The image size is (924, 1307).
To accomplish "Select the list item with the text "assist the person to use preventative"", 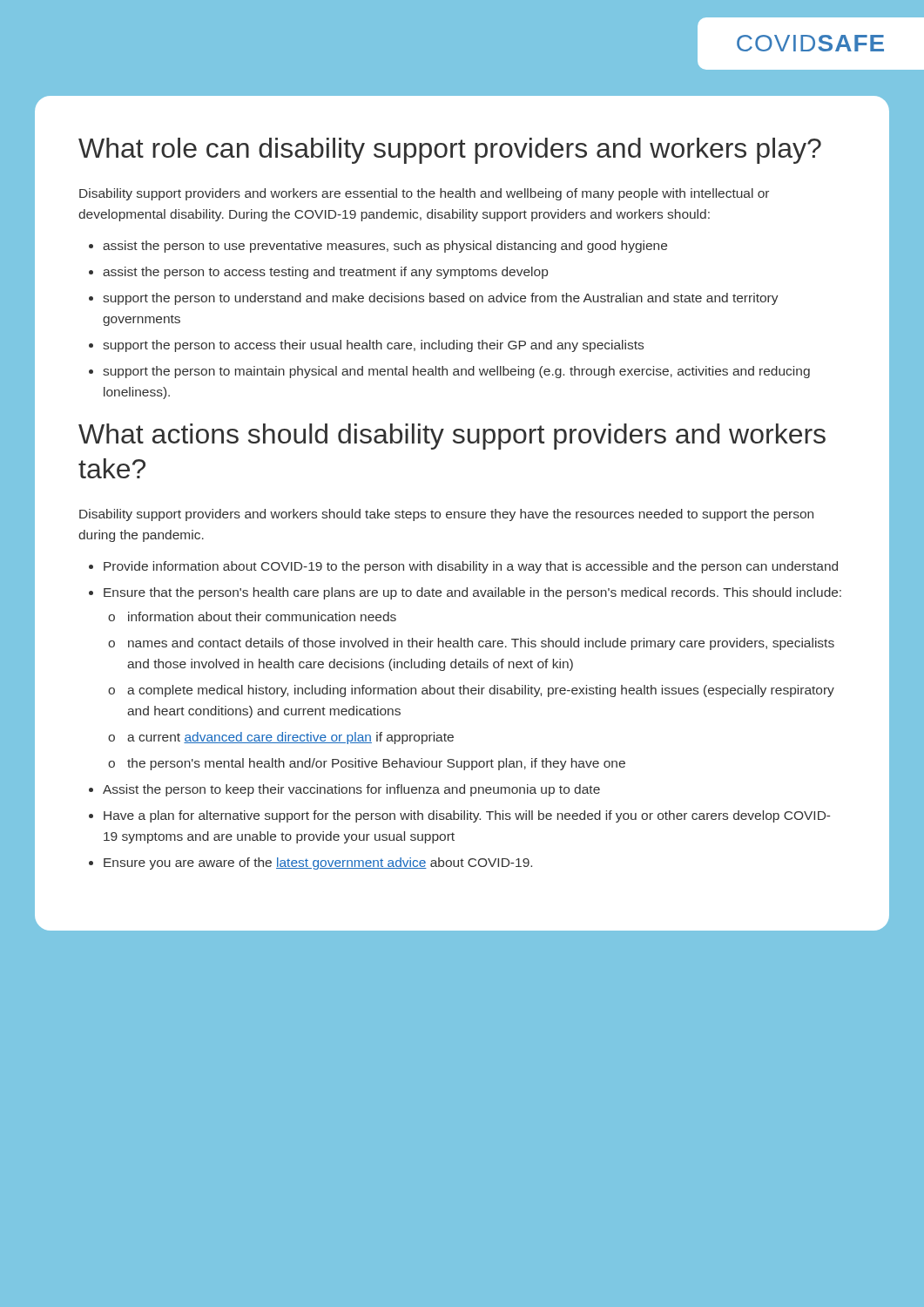I will click(x=385, y=245).
